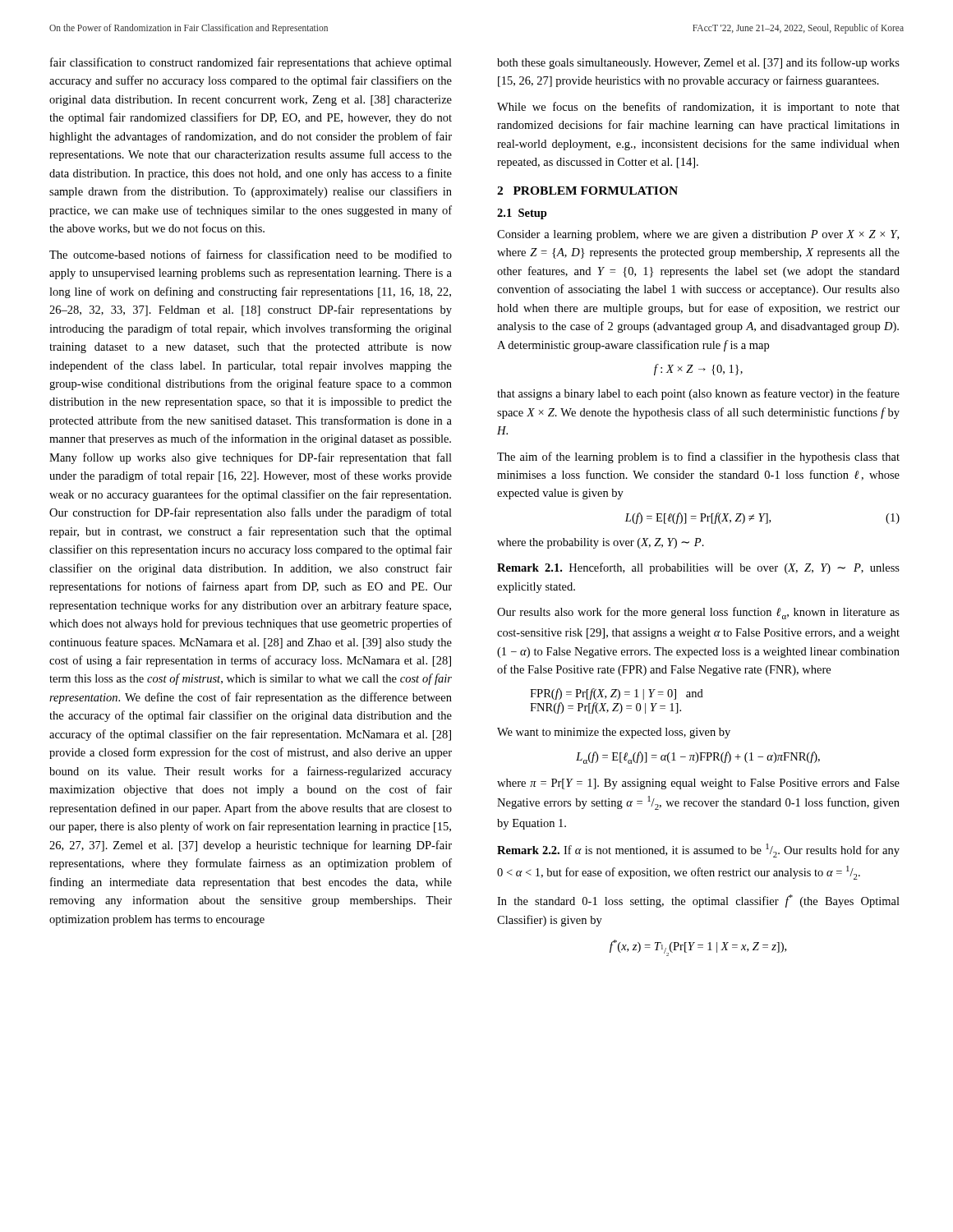953x1232 pixels.
Task: Locate the text block starting "Our results also work"
Action: coord(698,641)
